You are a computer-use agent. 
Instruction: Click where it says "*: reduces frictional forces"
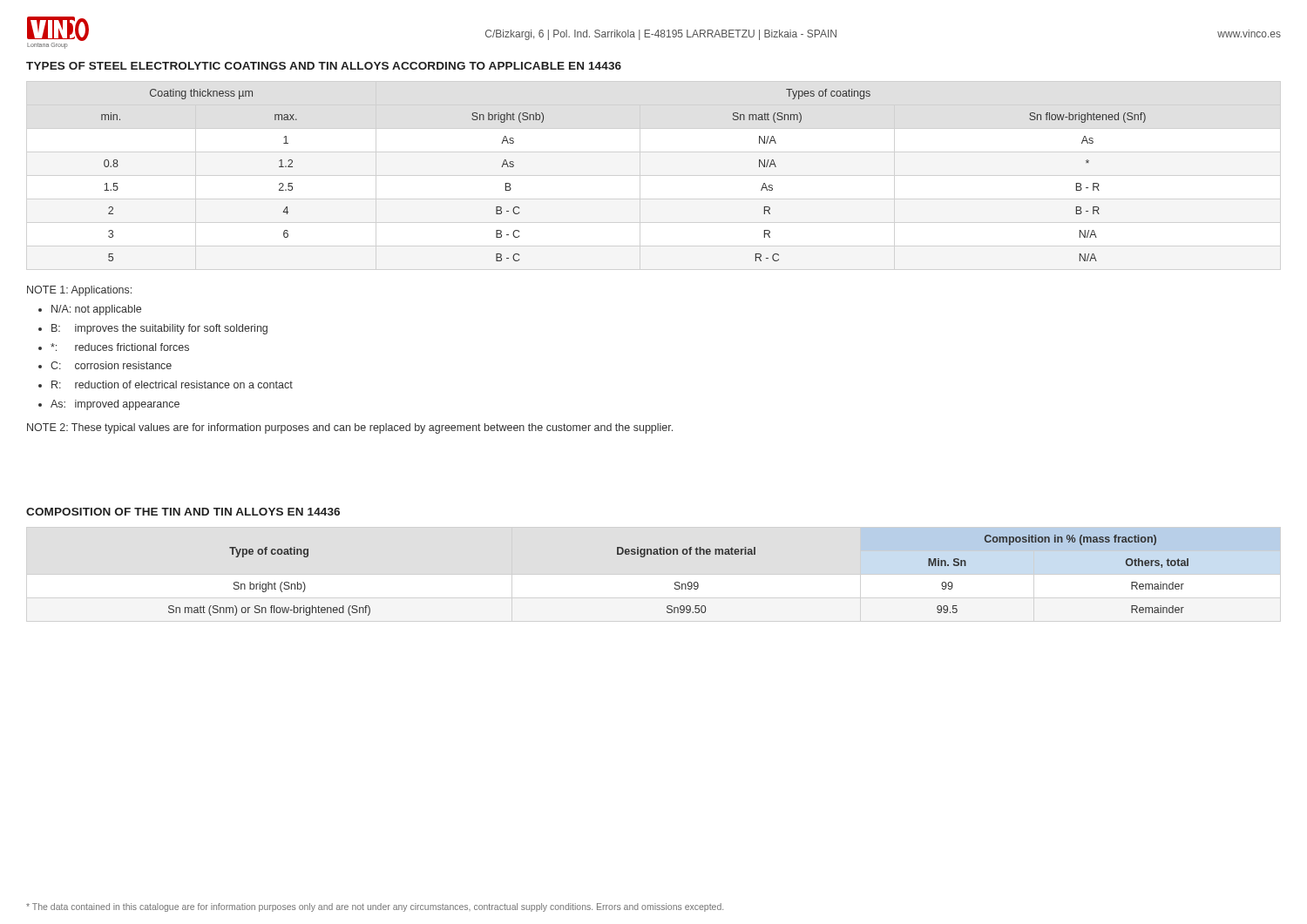[x=120, y=347]
